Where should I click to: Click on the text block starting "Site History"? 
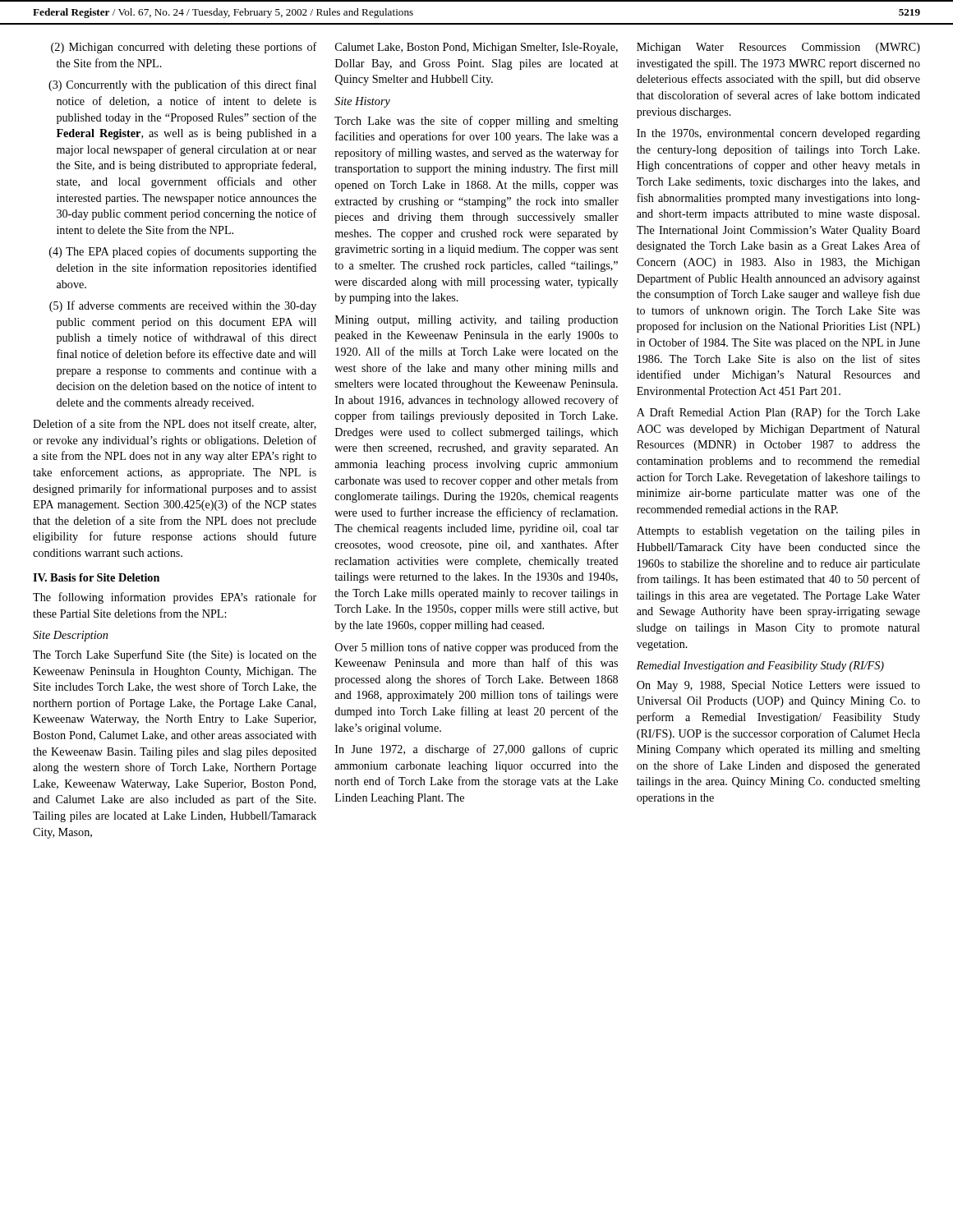[362, 101]
